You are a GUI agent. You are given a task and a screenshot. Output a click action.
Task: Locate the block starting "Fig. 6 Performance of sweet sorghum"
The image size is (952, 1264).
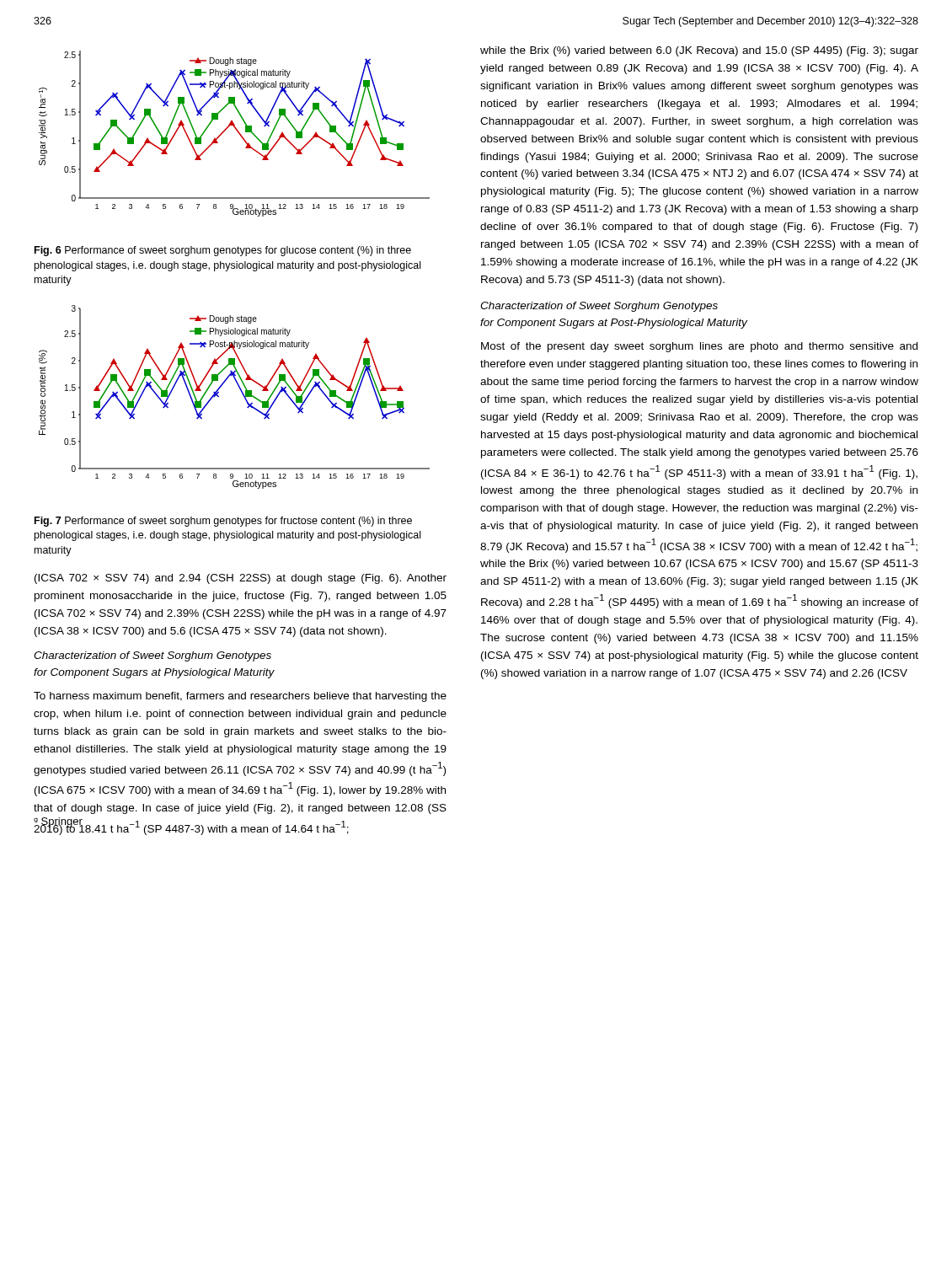click(x=227, y=265)
